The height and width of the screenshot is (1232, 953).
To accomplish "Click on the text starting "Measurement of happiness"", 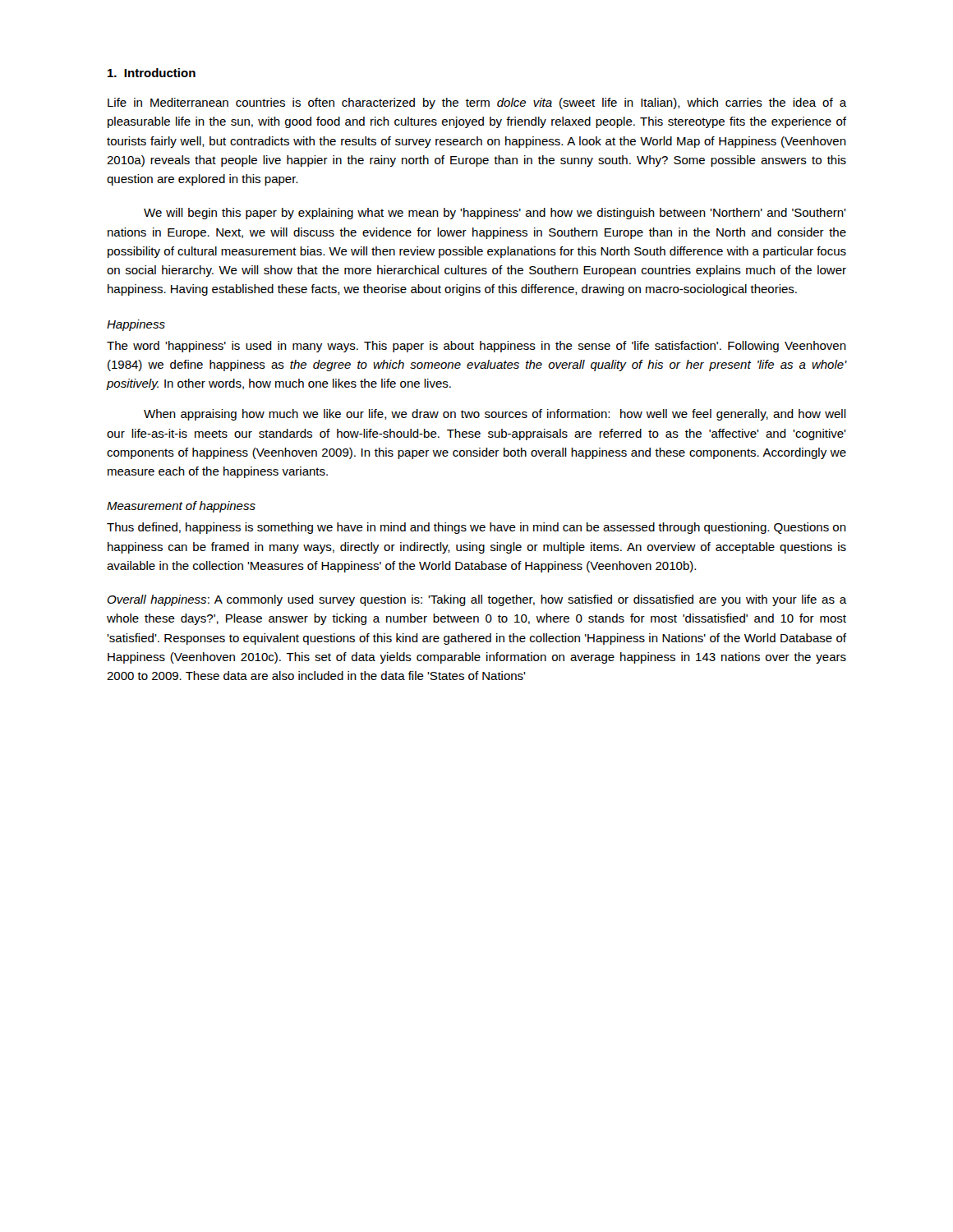I will click(181, 506).
